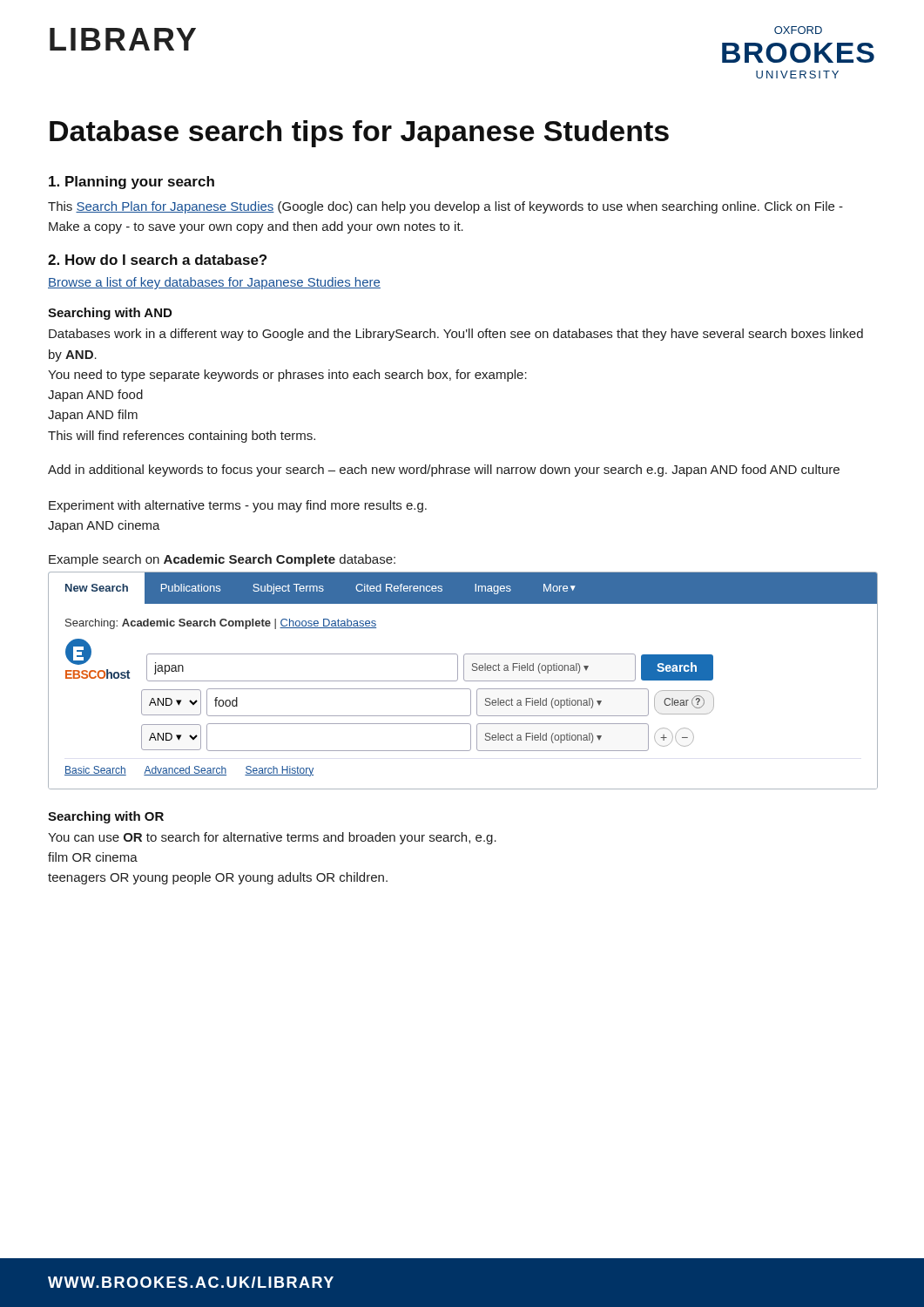
Task: Locate the text "Example search on Academic Search Complete database:"
Action: click(222, 560)
